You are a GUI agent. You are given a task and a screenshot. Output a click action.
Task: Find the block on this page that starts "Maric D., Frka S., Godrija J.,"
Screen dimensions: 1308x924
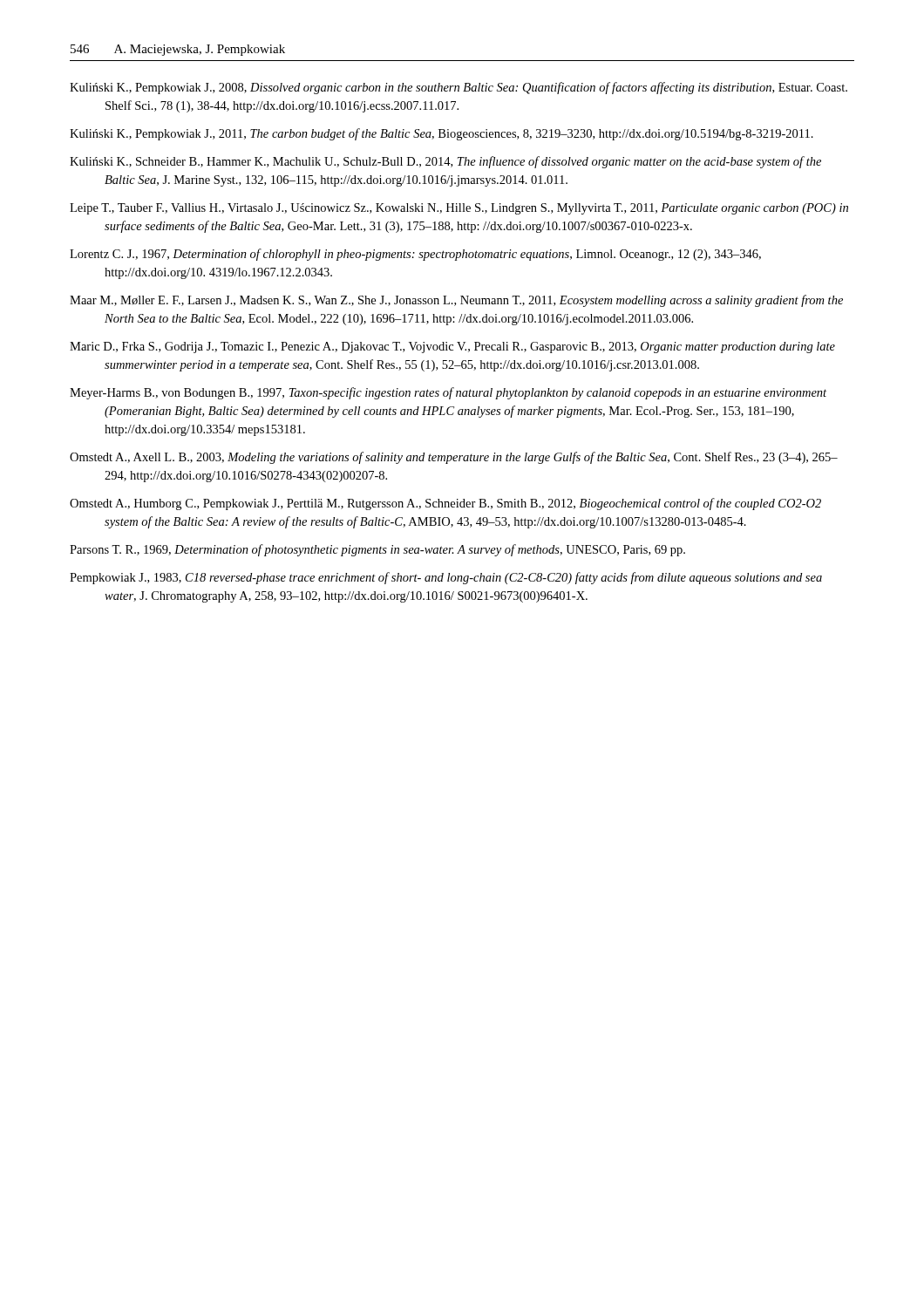pyautogui.click(x=452, y=355)
